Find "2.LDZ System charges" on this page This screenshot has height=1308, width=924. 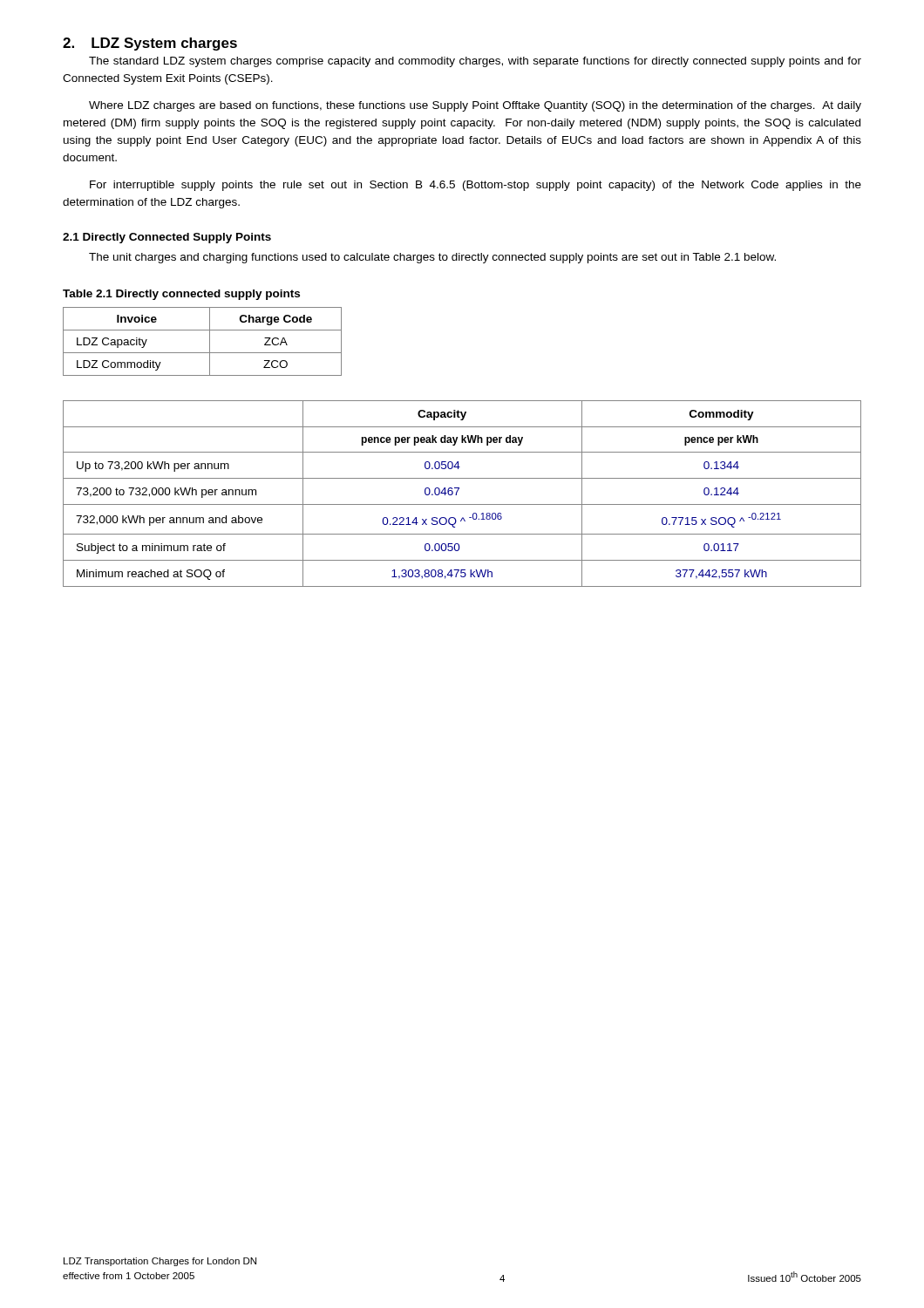[x=150, y=43]
